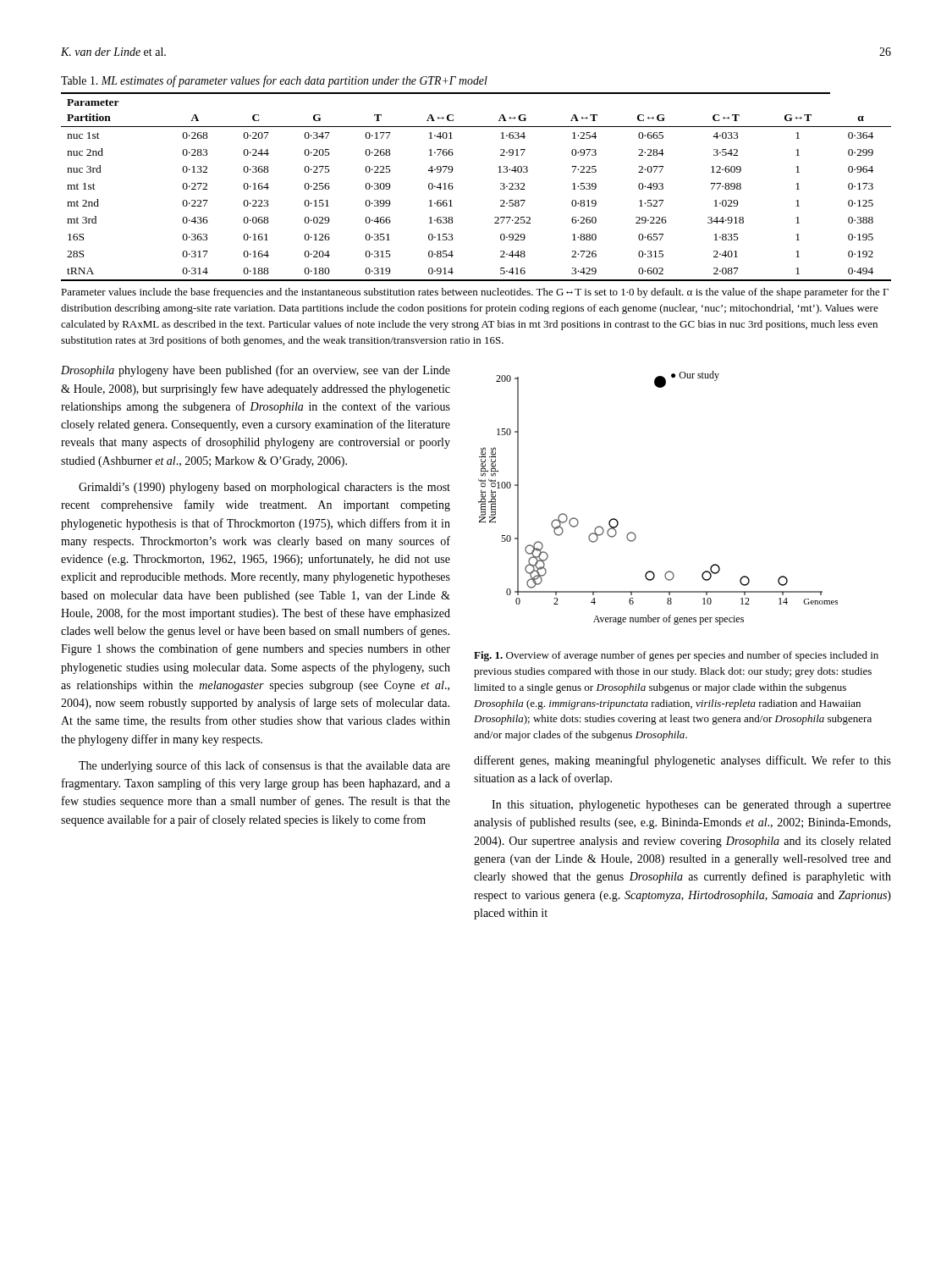Locate the text block that says "different genes, making meaningful phylogenetic"

(x=682, y=770)
